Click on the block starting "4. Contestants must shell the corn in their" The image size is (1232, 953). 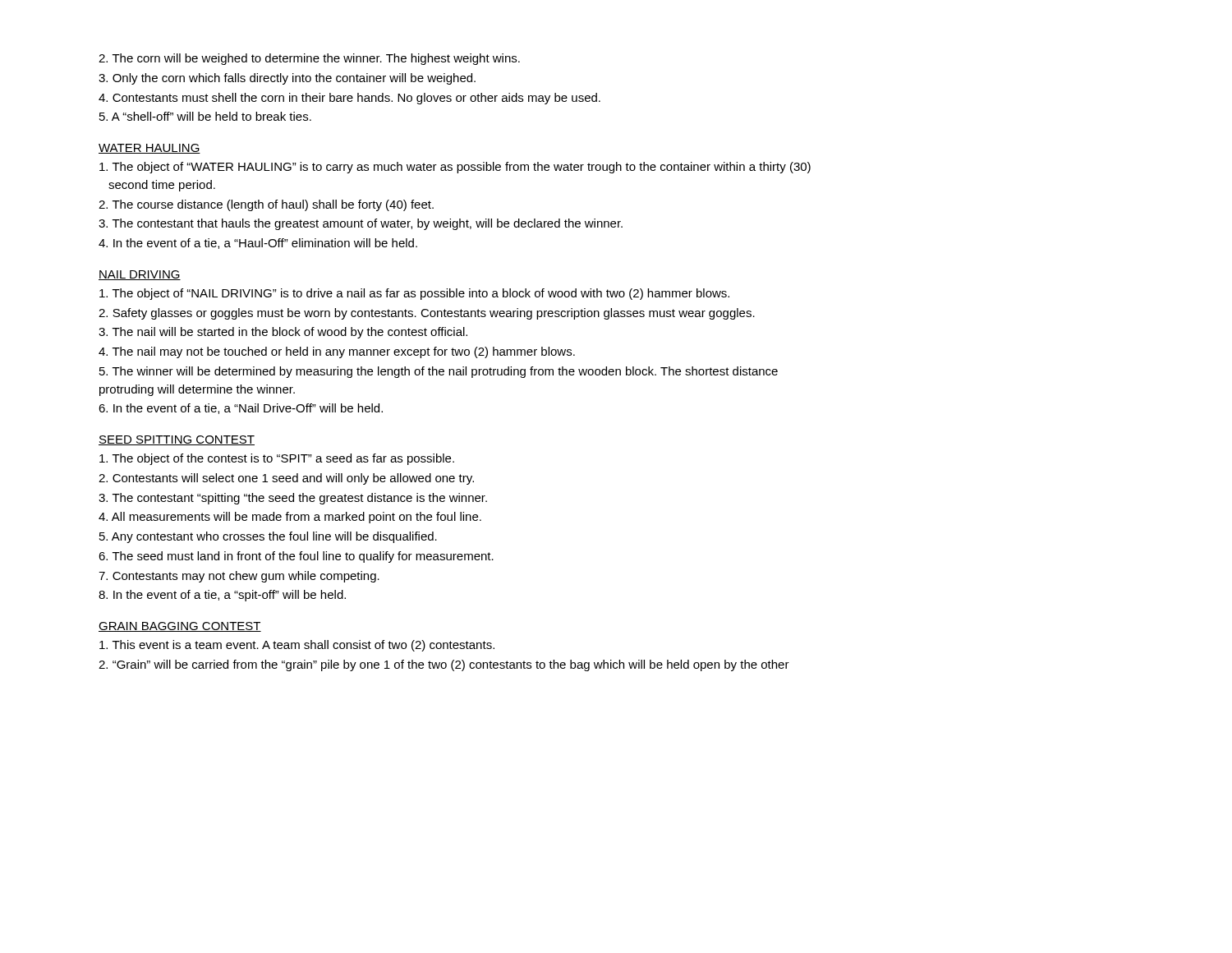pyautogui.click(x=350, y=97)
